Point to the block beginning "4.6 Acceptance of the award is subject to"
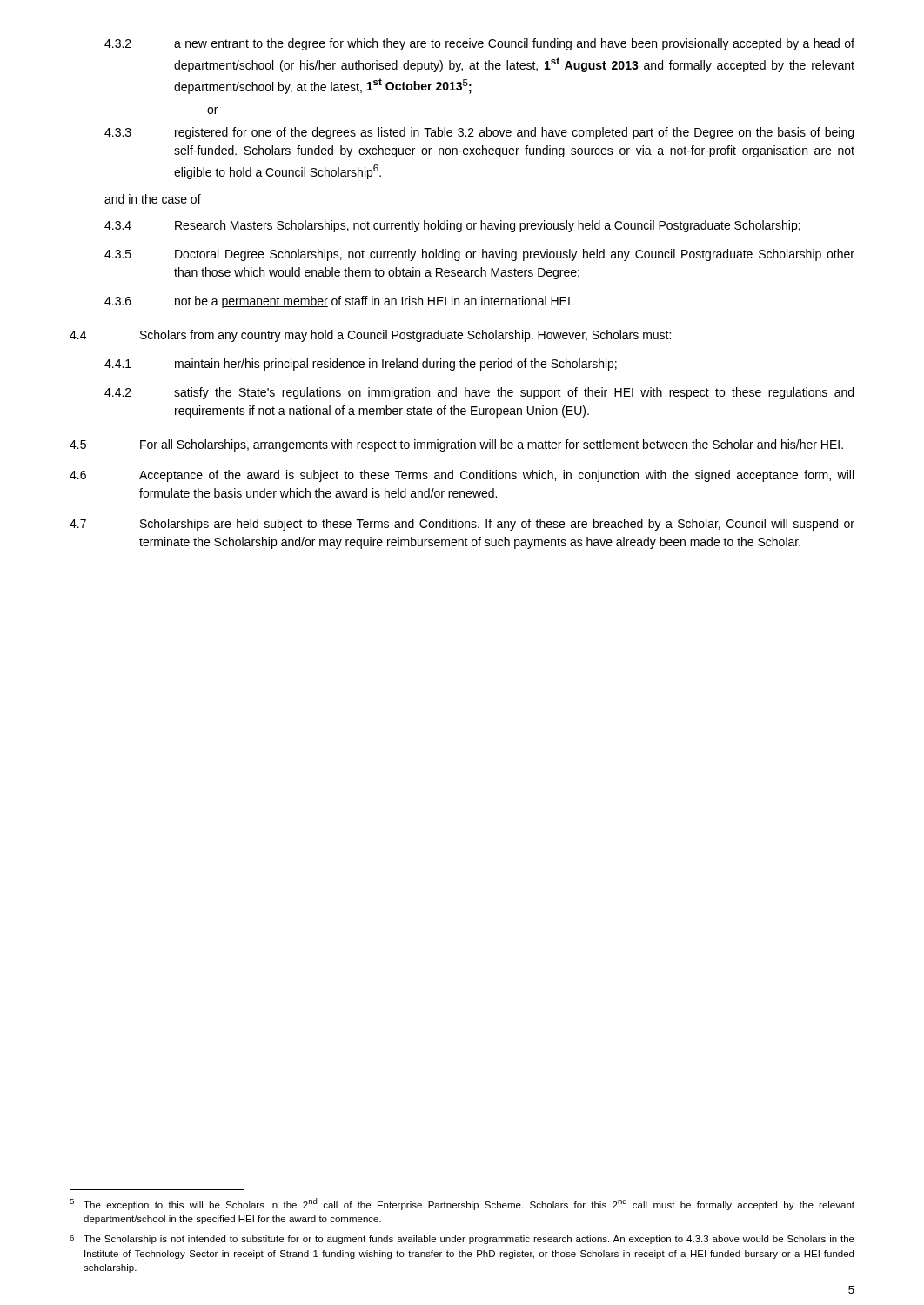Image resolution: width=924 pixels, height=1305 pixels. pos(462,485)
